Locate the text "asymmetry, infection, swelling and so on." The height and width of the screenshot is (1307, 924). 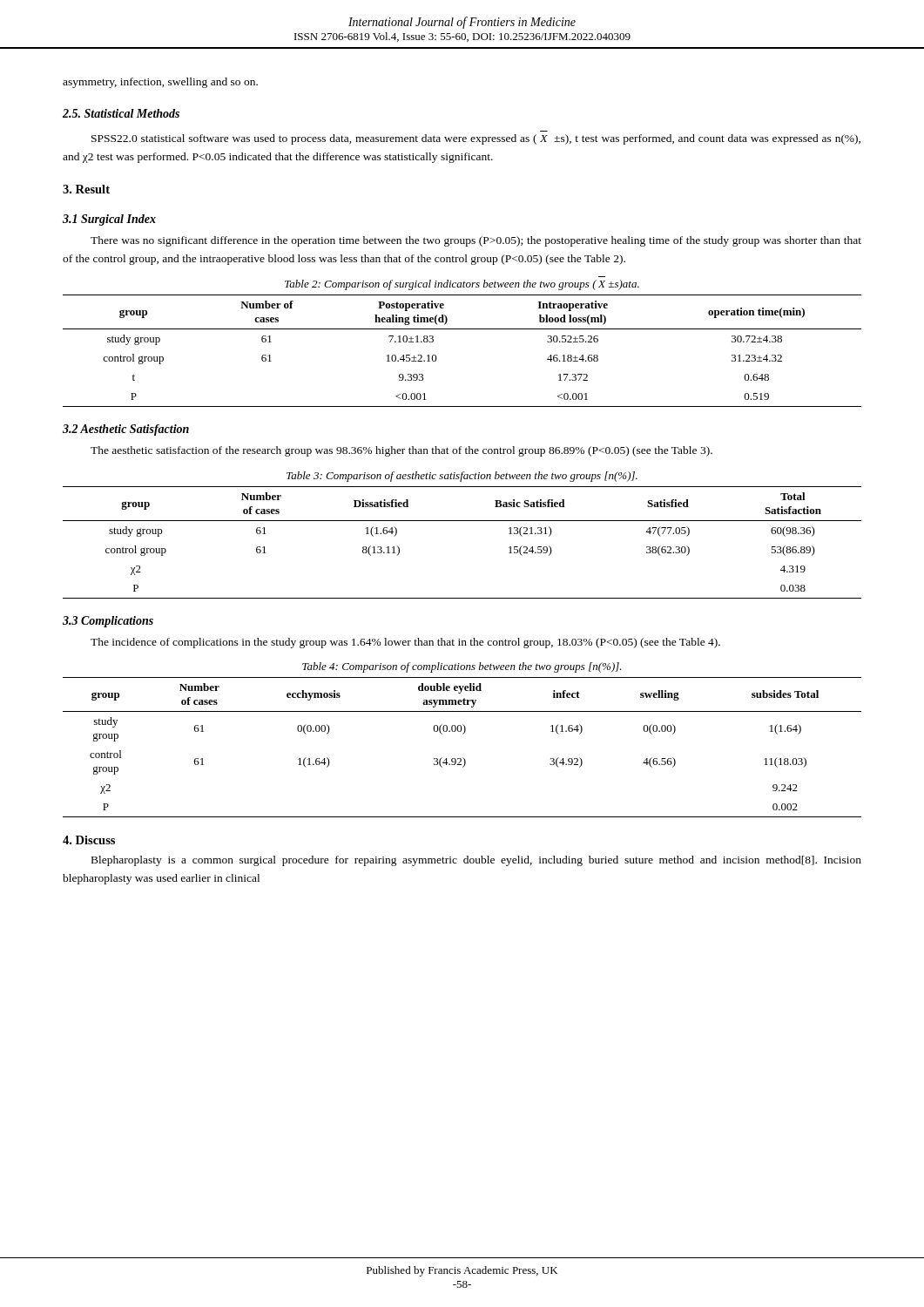(161, 81)
